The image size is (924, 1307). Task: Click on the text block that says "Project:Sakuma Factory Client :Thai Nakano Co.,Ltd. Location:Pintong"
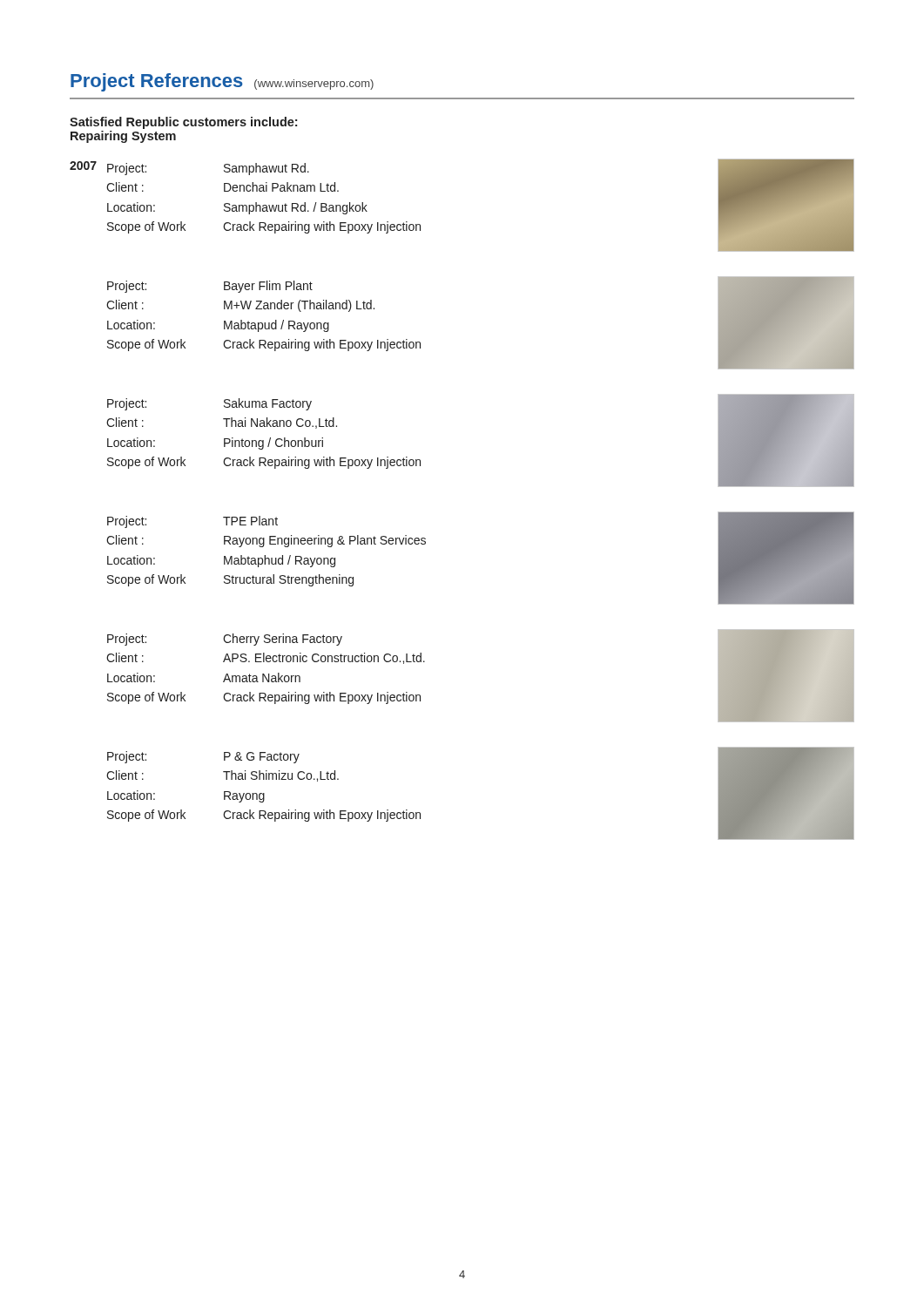click(x=131, y=404)
